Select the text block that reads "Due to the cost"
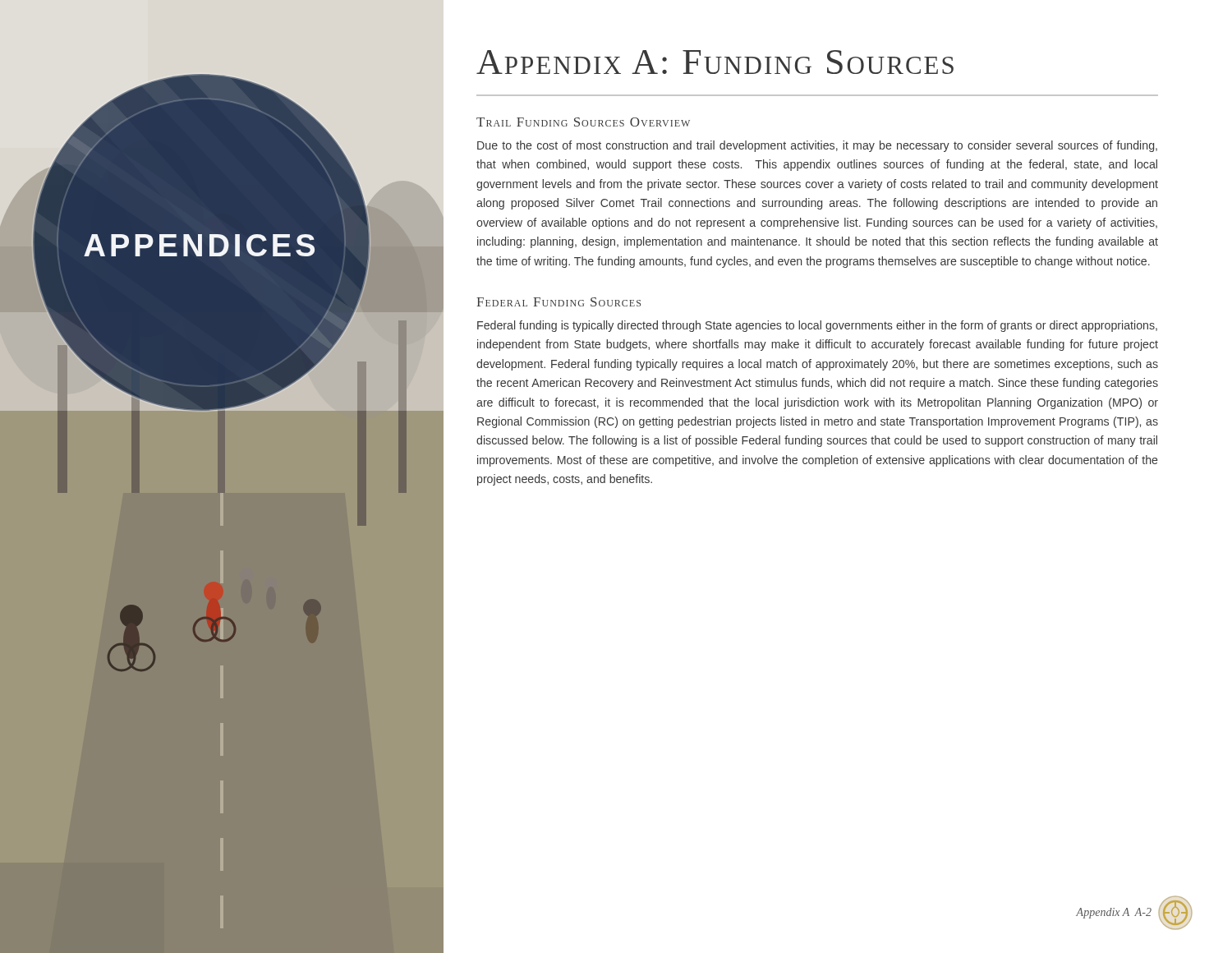Viewport: 1232px width, 953px height. click(x=817, y=203)
